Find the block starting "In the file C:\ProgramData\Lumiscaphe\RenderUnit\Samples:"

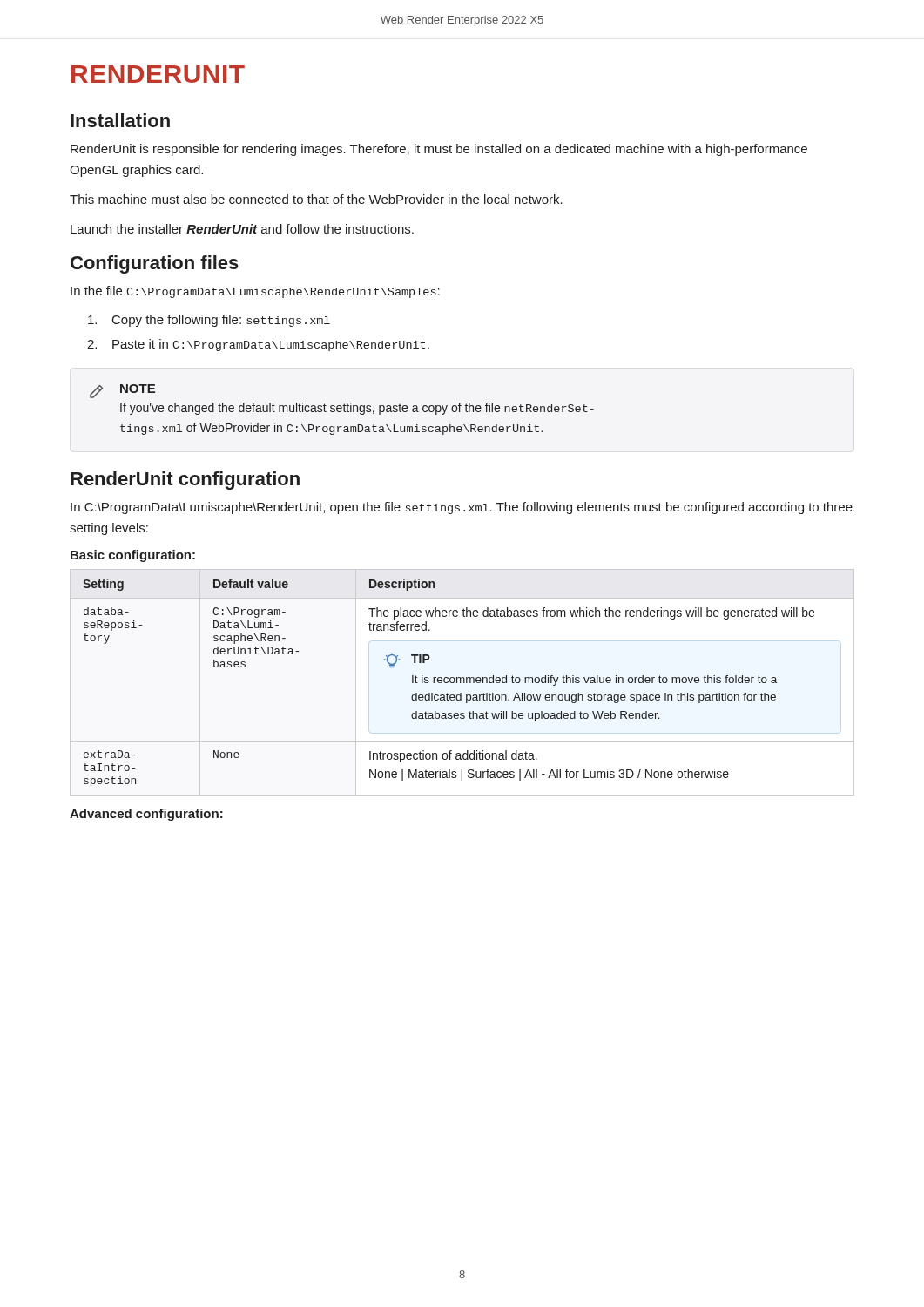coord(255,291)
